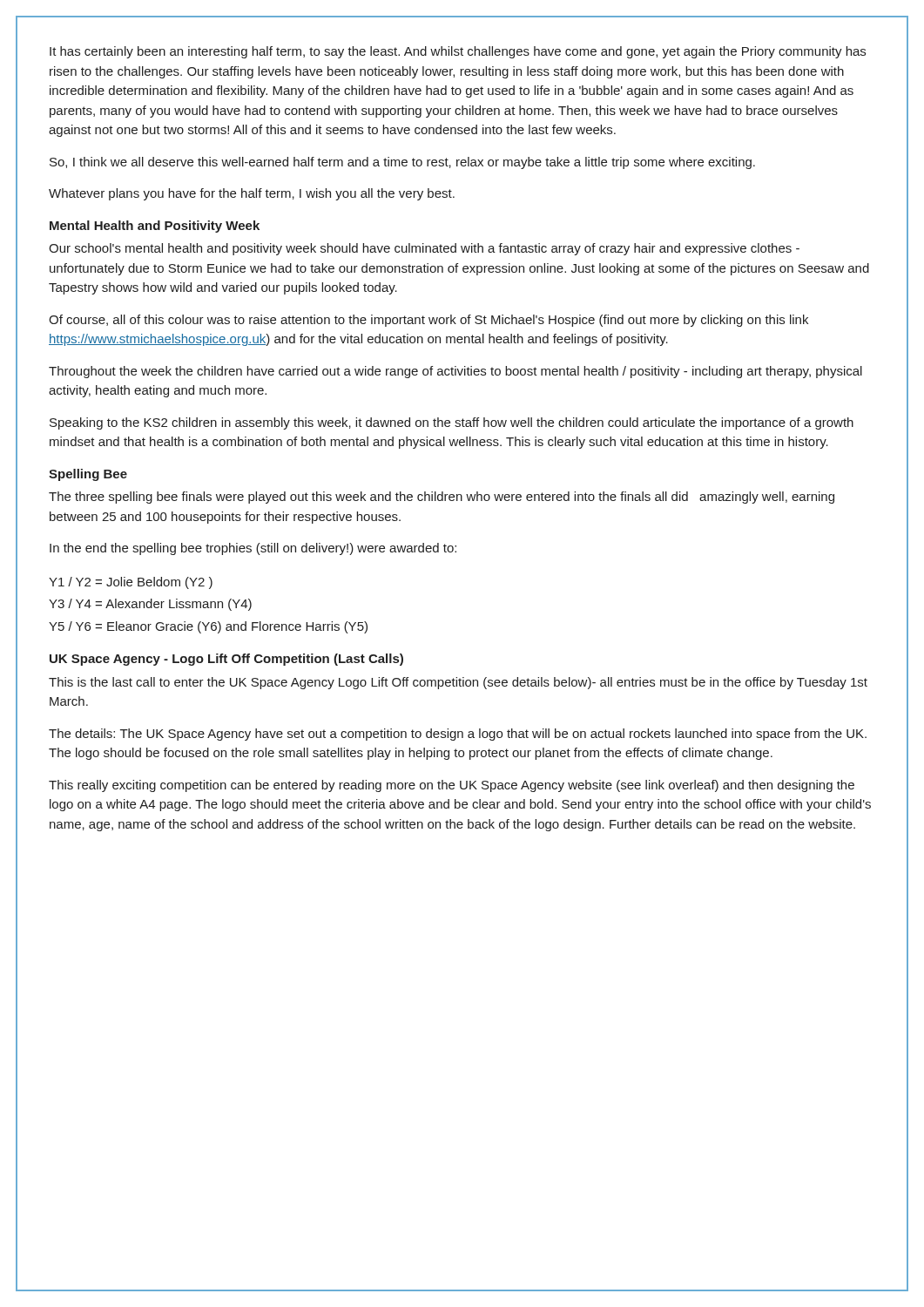Select the text block that reads "So, I think we all deserve"
Screen dimensions: 1307x924
point(402,161)
